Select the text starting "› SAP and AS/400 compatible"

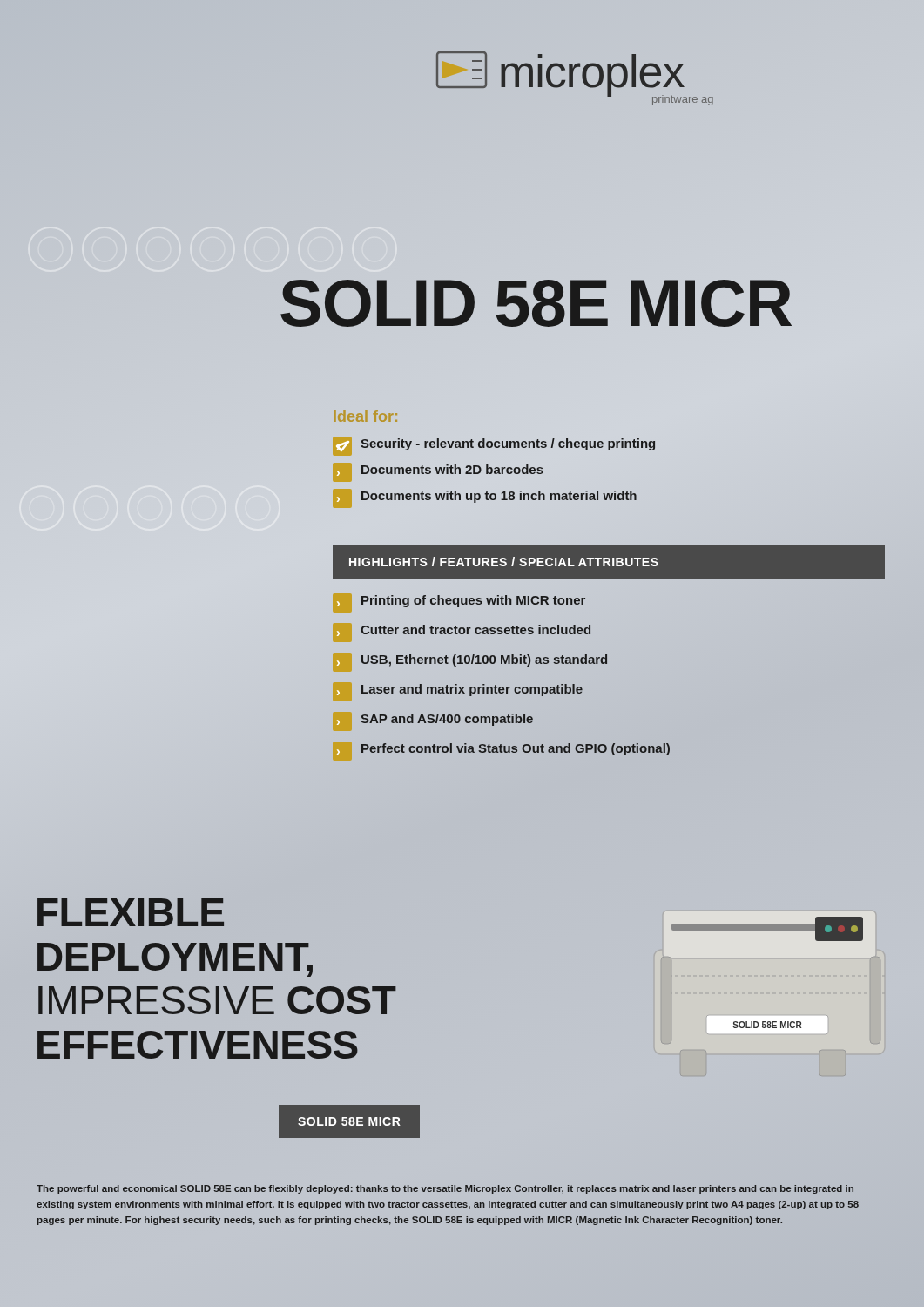[x=433, y=721]
